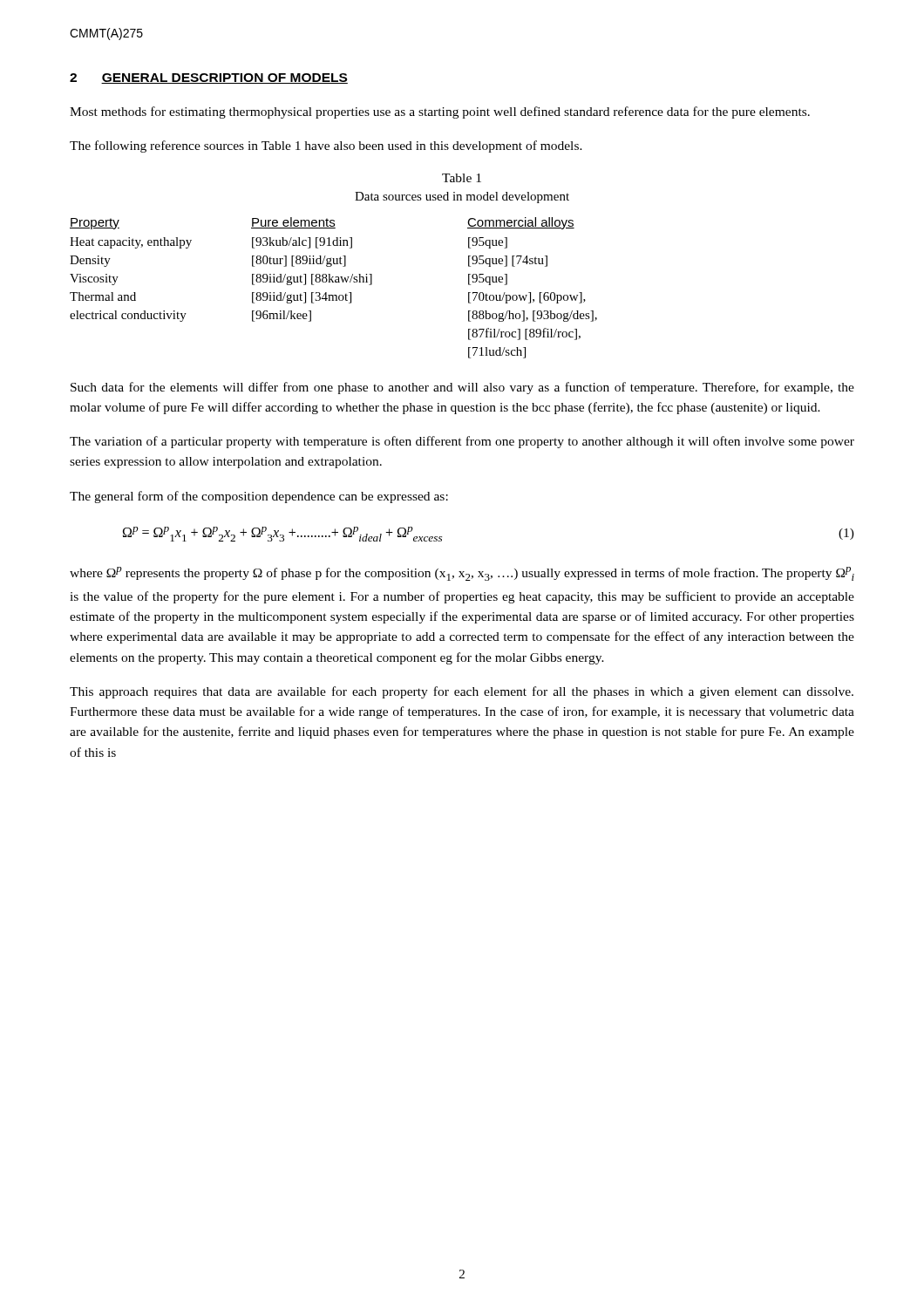Where is the passage that starts "The following reference sources in Table 1"?
Screen dimensions: 1308x924
click(x=462, y=146)
